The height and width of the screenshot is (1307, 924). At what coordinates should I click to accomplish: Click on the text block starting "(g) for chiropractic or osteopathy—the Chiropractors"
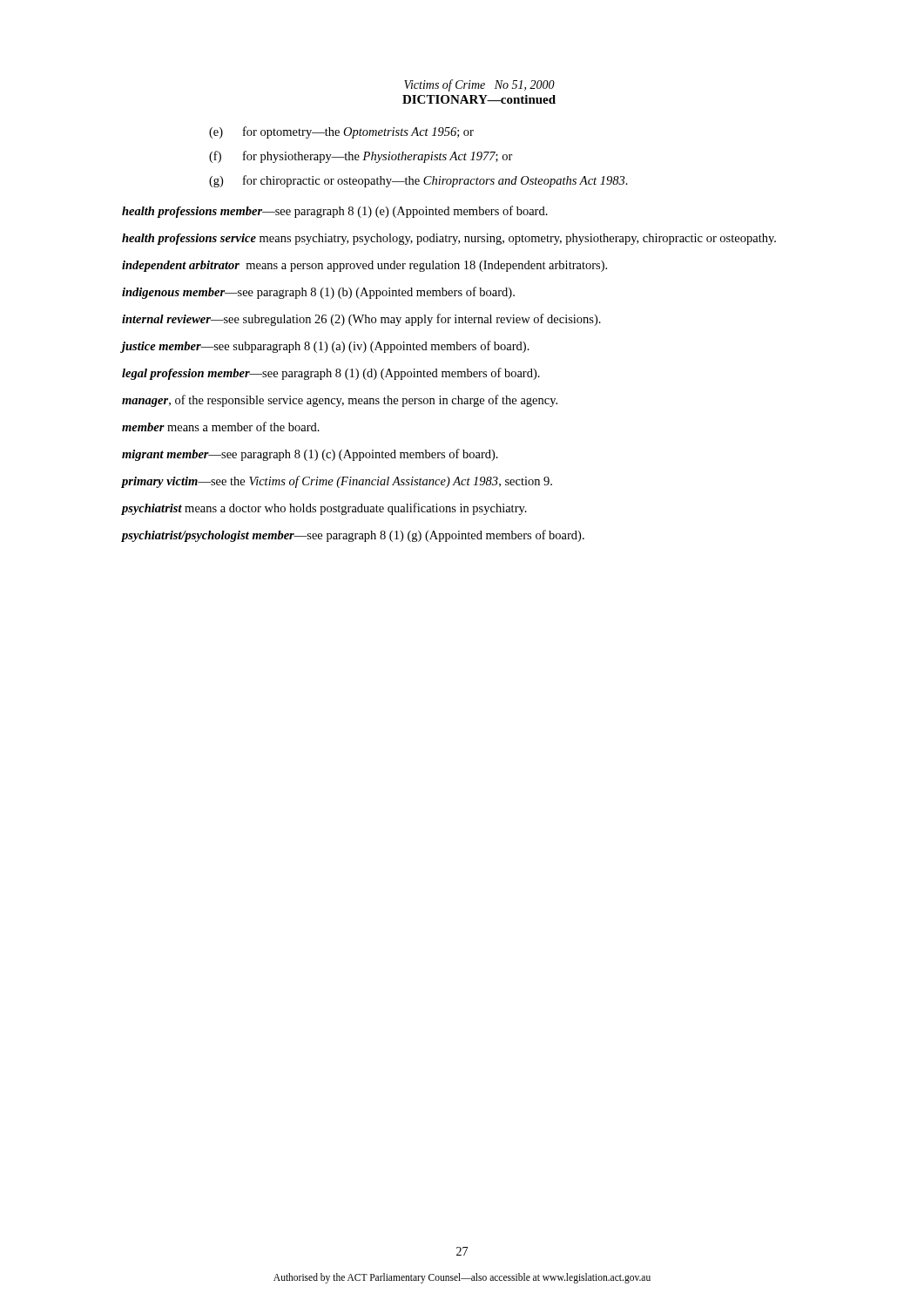click(523, 181)
